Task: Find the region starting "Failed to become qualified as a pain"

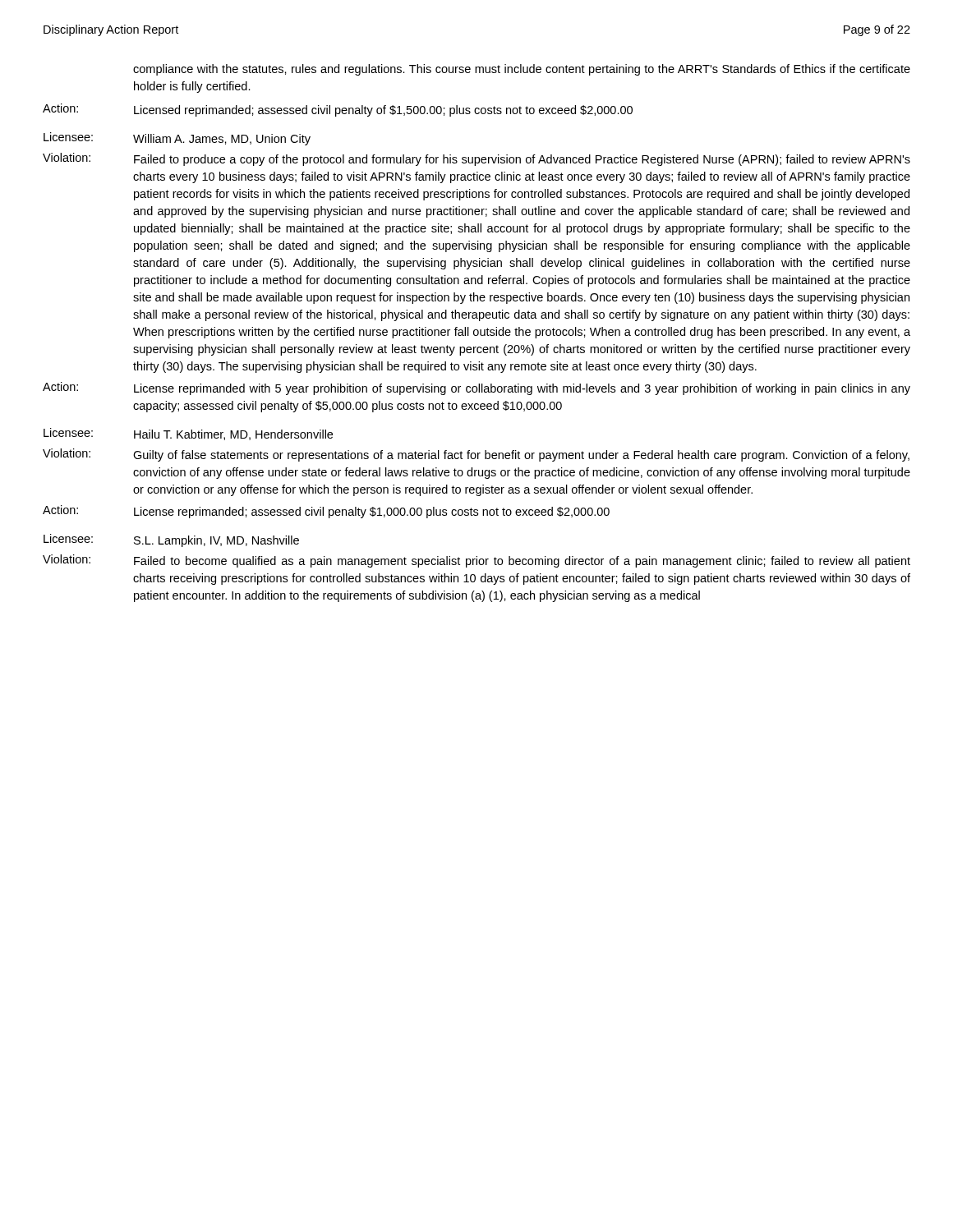Action: [x=522, y=579]
